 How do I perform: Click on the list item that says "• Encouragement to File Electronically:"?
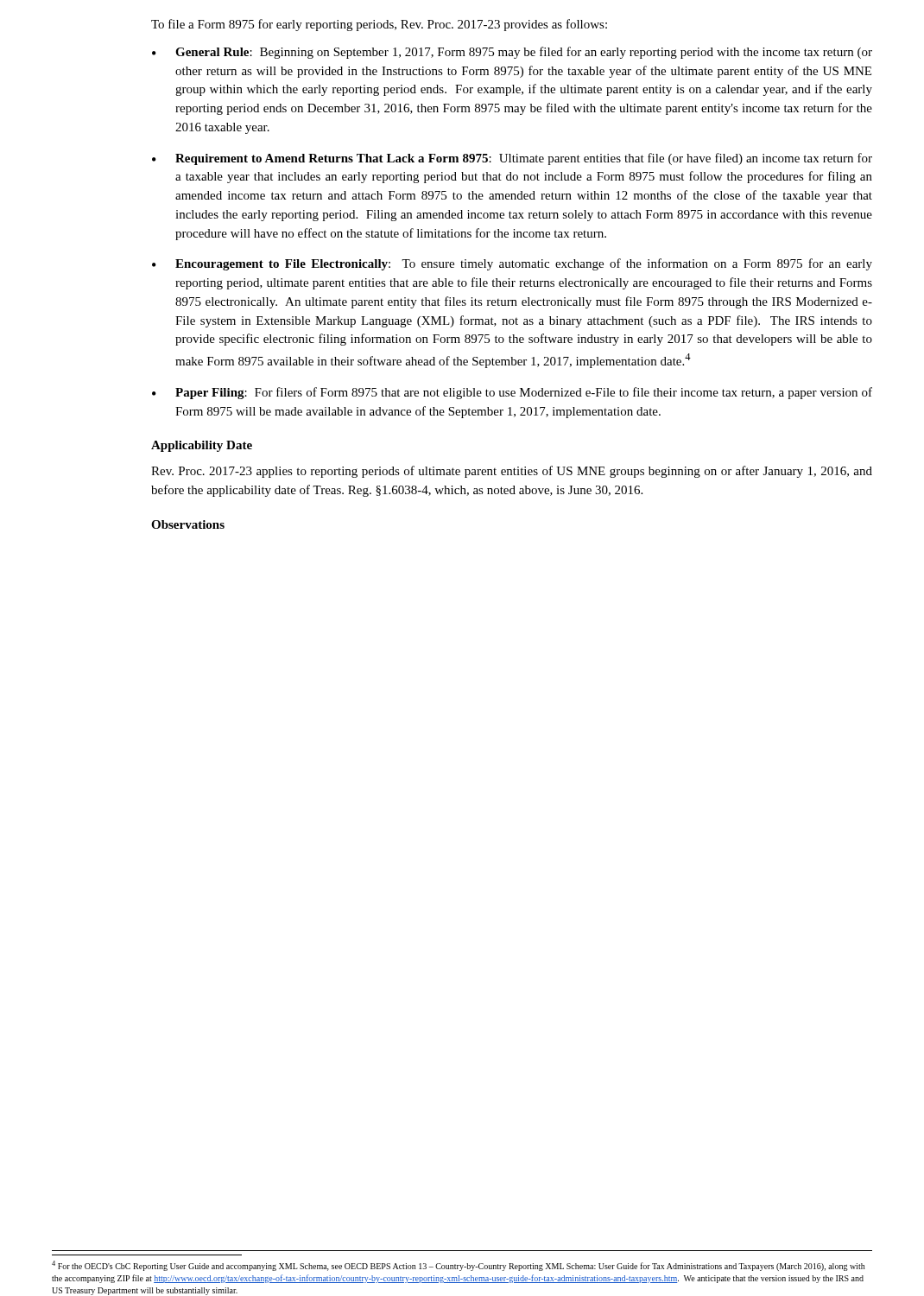click(512, 313)
